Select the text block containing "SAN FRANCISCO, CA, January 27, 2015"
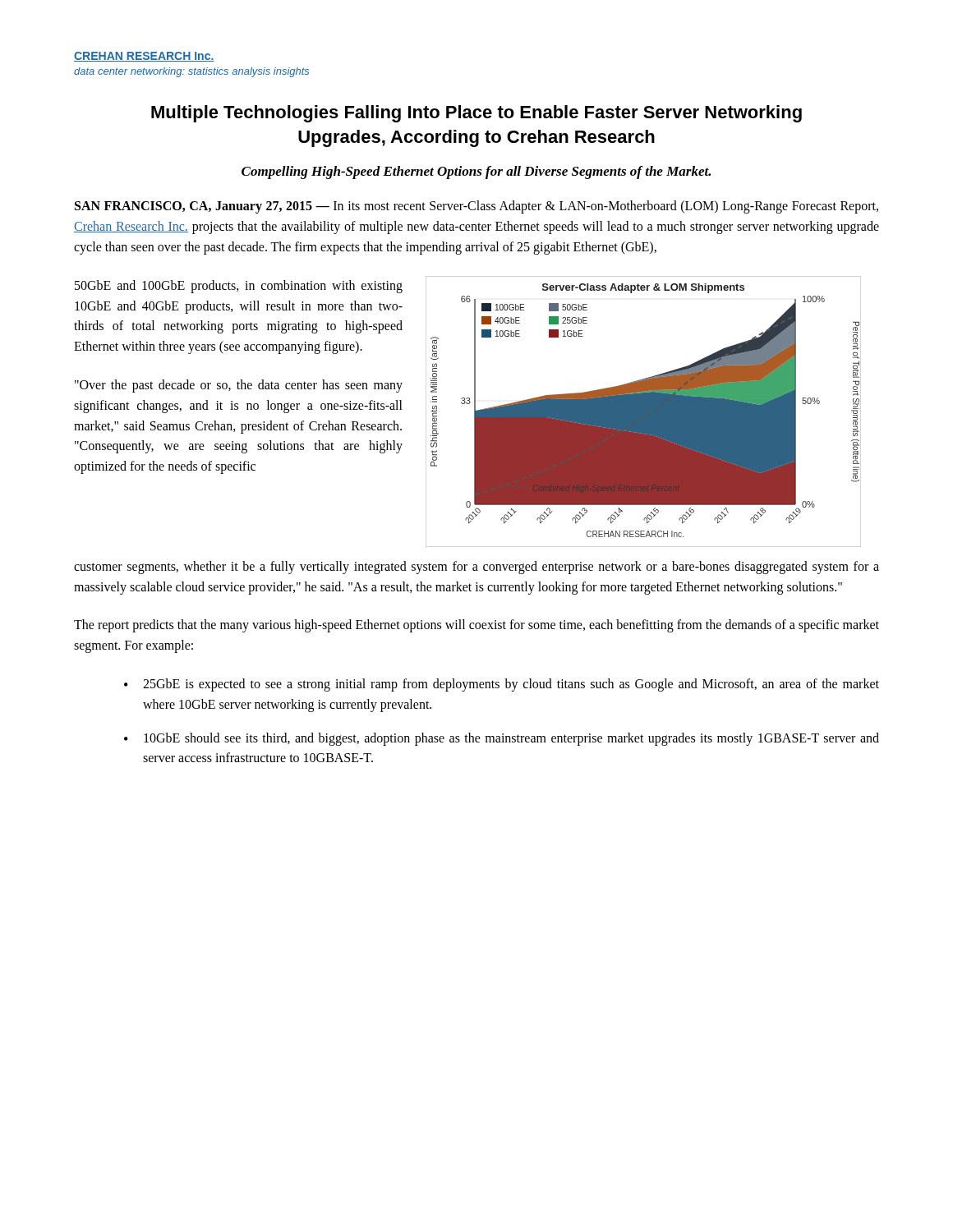953x1232 pixels. pos(476,226)
